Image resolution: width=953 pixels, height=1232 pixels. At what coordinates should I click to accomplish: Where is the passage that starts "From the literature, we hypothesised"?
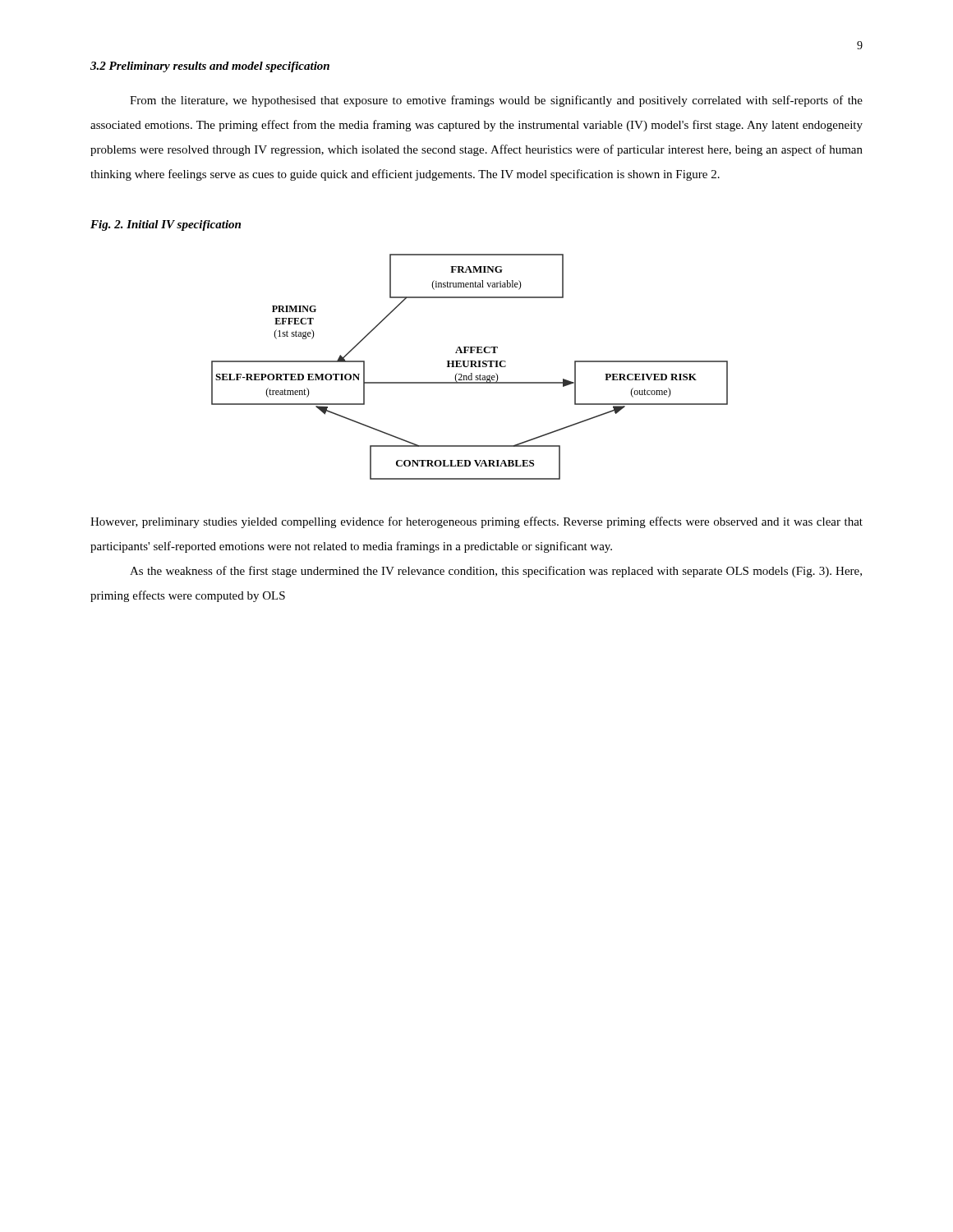pos(476,137)
